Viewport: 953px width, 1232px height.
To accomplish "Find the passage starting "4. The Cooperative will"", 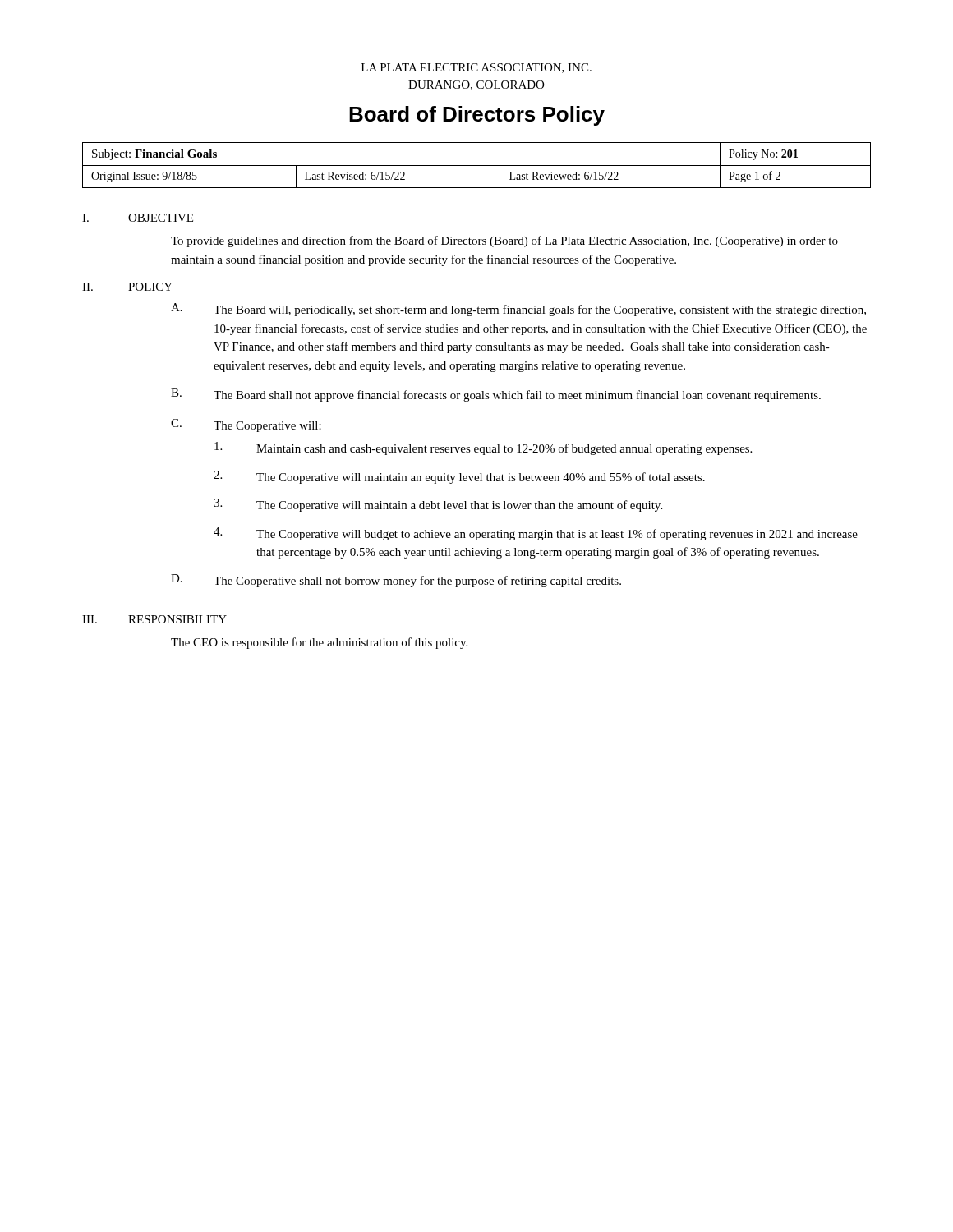I will [x=542, y=543].
